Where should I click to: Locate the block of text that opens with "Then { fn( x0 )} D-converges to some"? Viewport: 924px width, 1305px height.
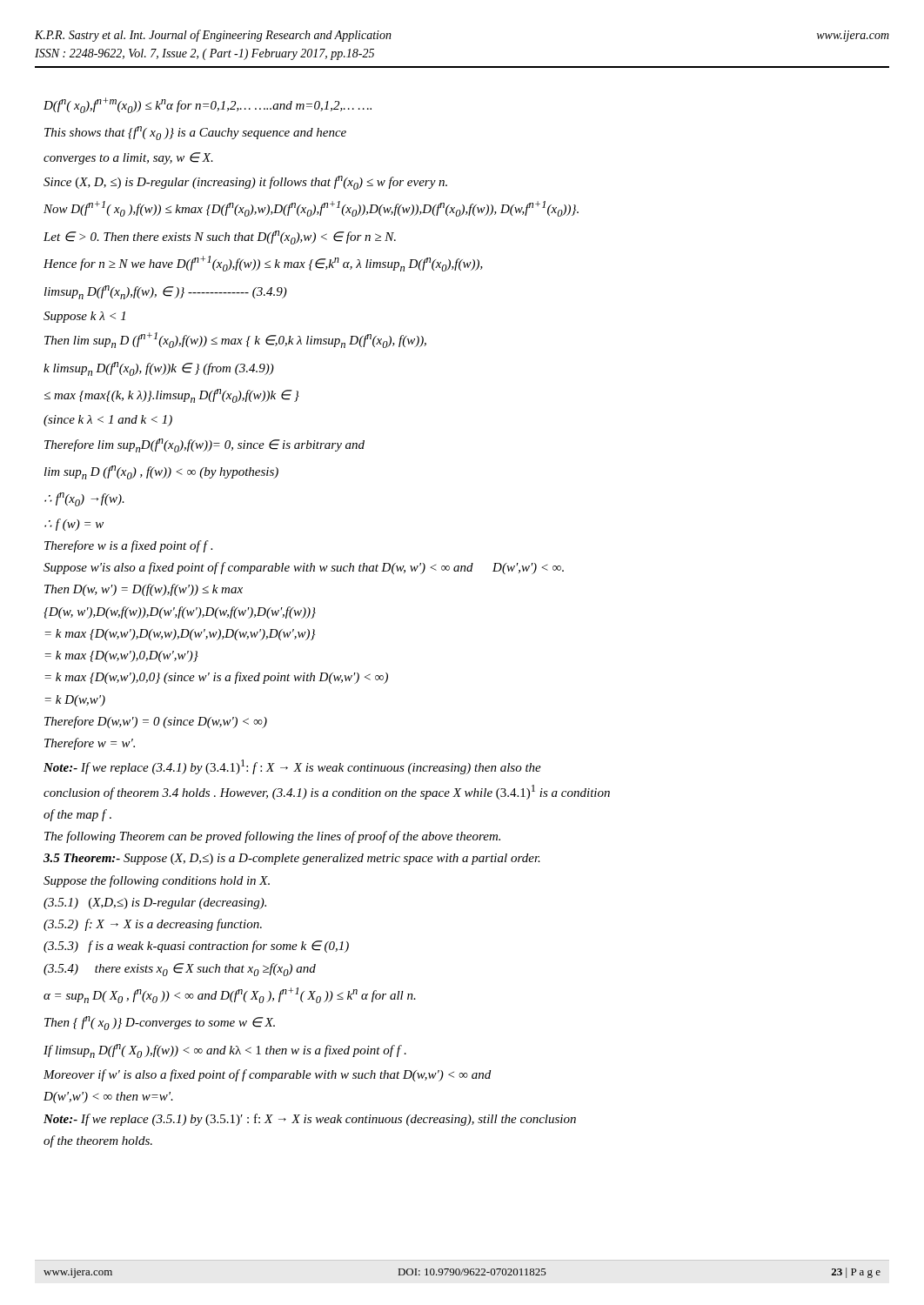coord(160,1023)
